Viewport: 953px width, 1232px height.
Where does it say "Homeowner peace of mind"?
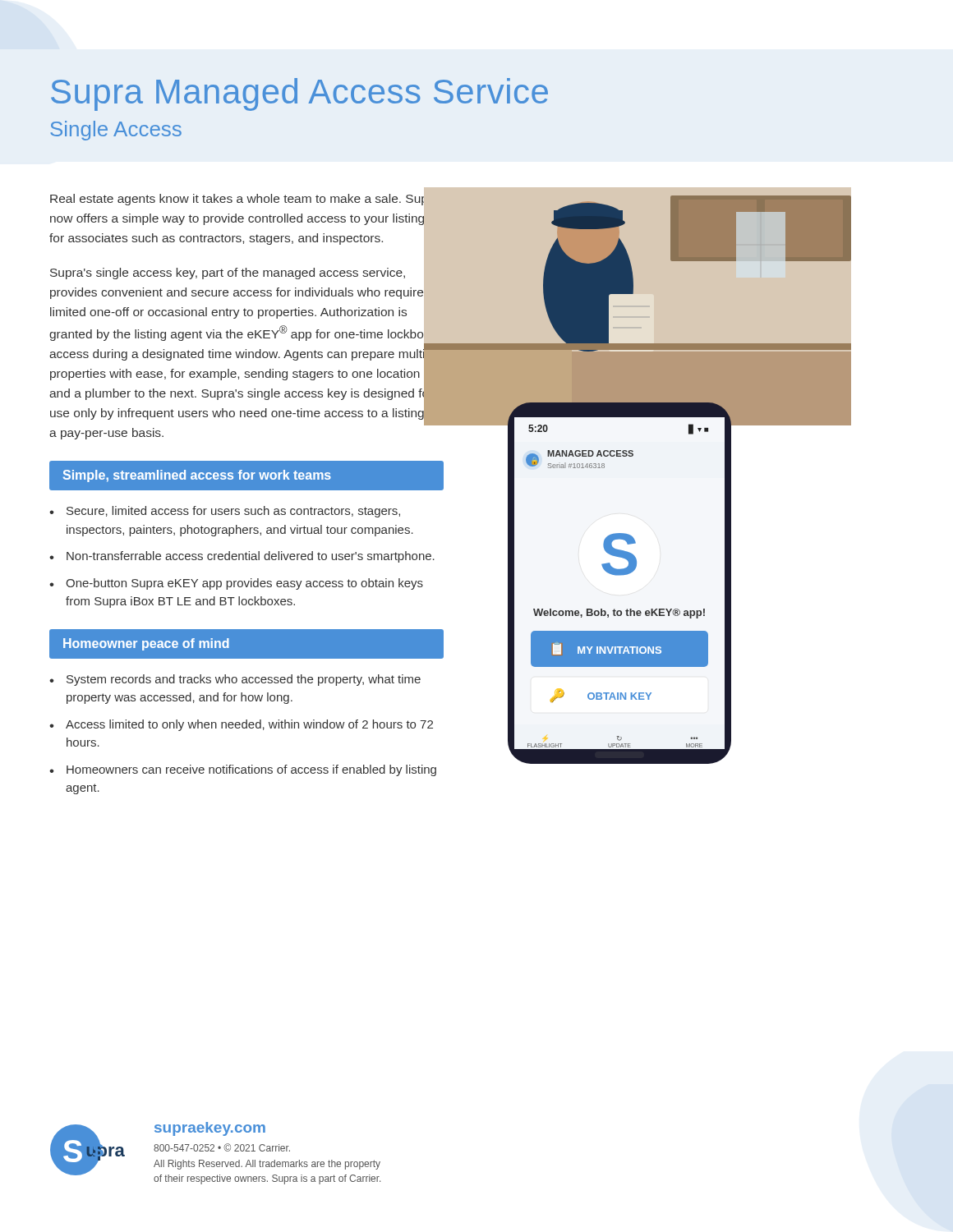coord(246,644)
